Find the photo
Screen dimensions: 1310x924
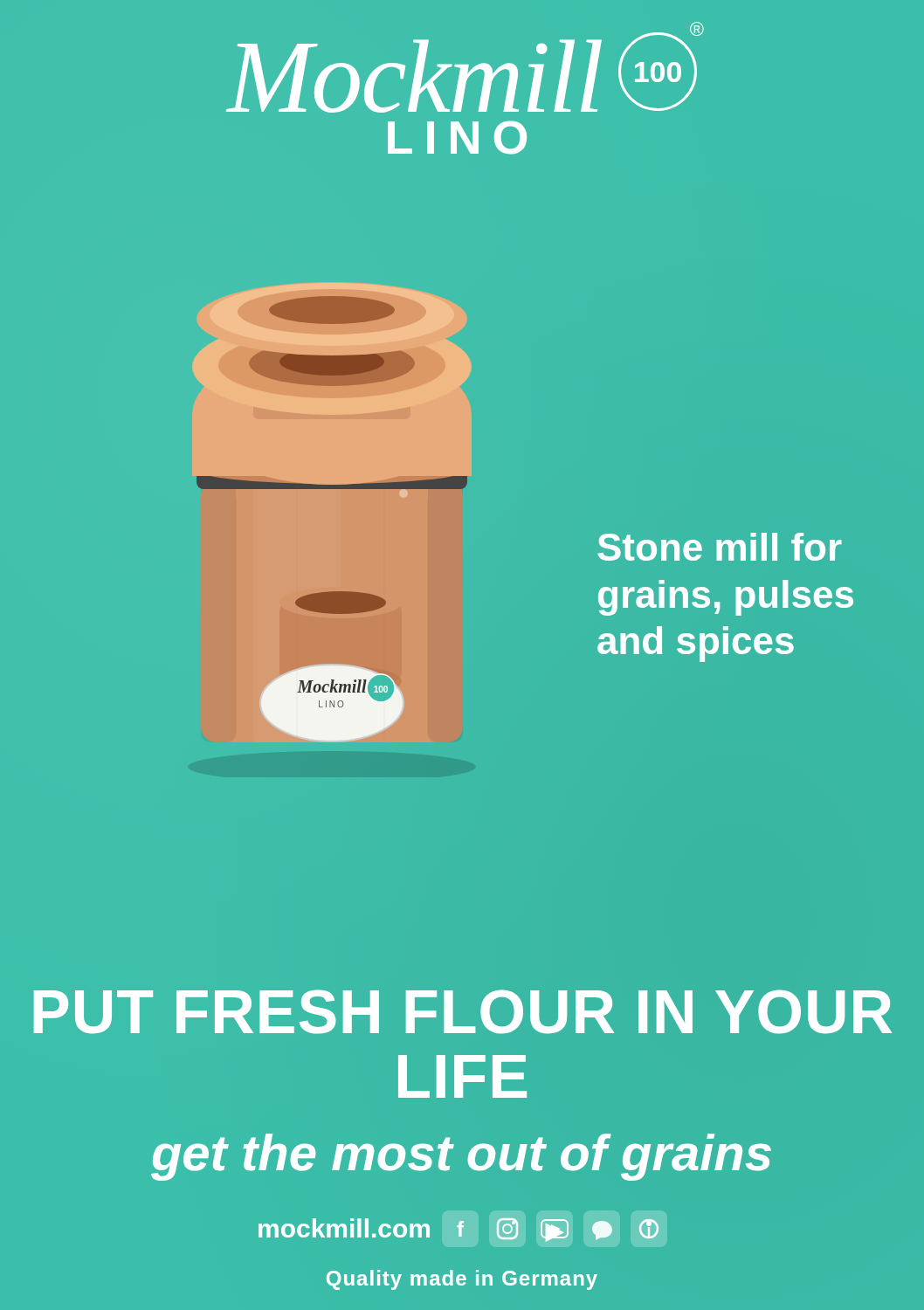[x=332, y=480]
